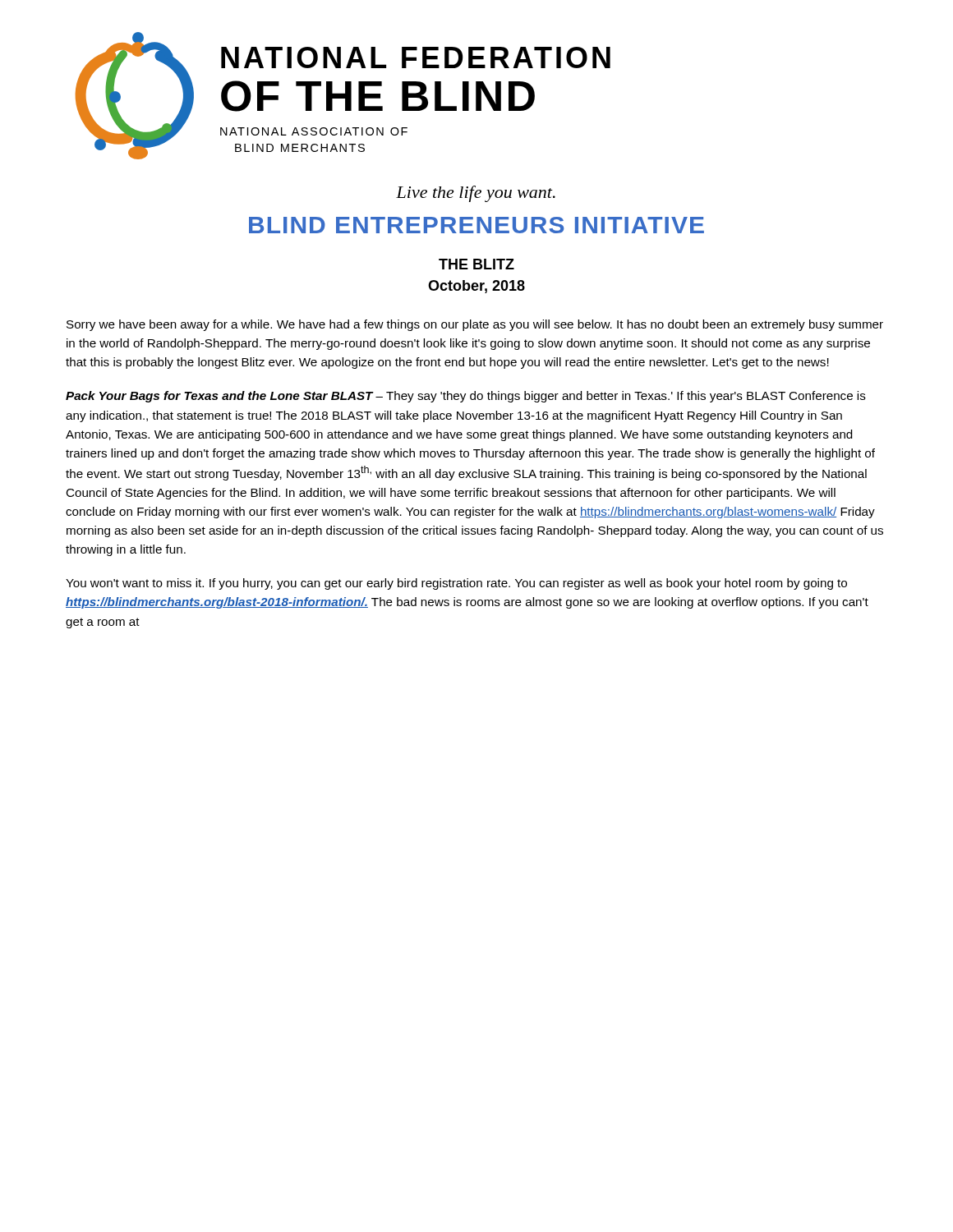953x1232 pixels.
Task: Select the passage starting "BLIND ENTREPRENEURS INITIATIVE"
Action: (x=476, y=225)
